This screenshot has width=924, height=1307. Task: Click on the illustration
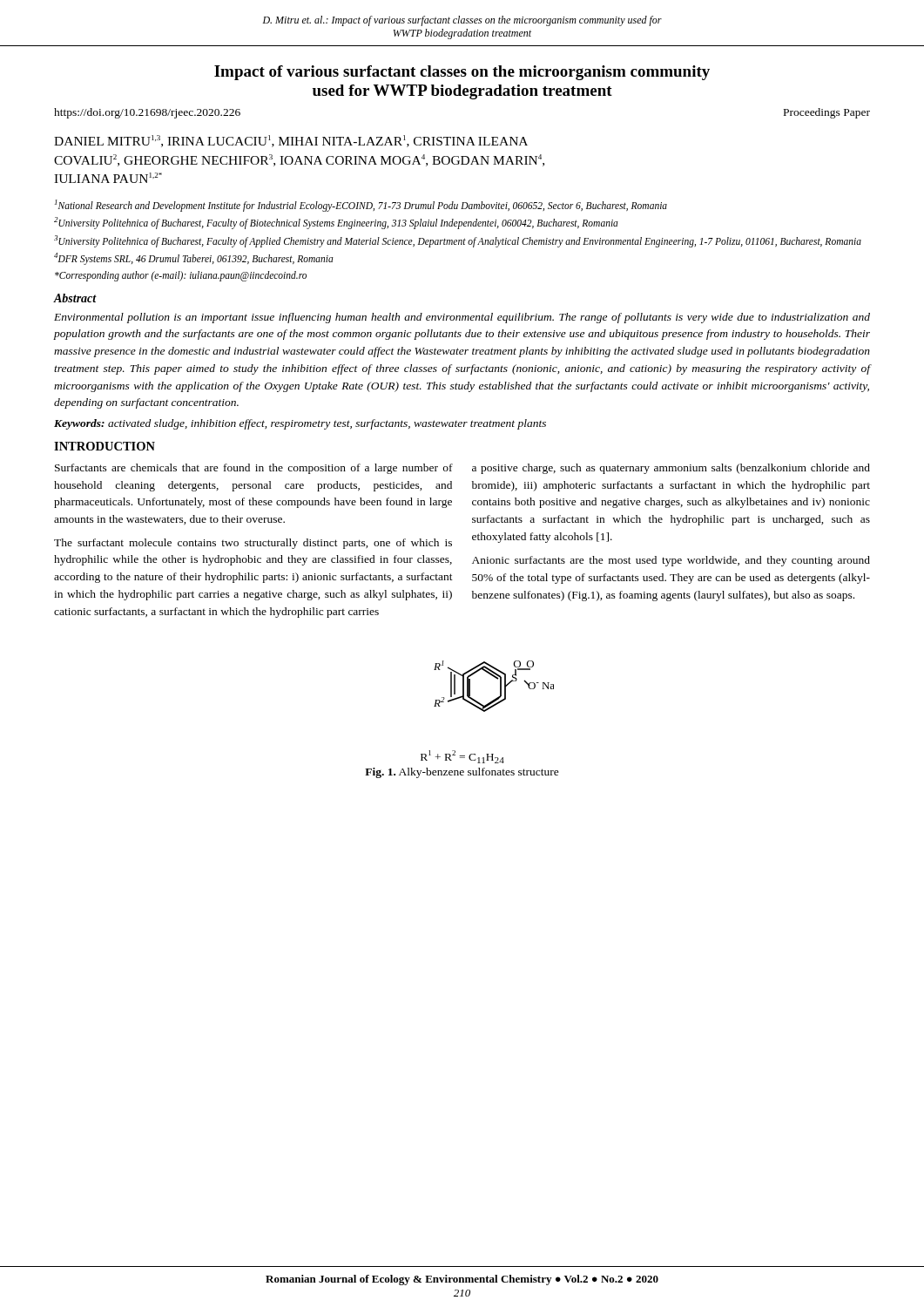point(462,693)
